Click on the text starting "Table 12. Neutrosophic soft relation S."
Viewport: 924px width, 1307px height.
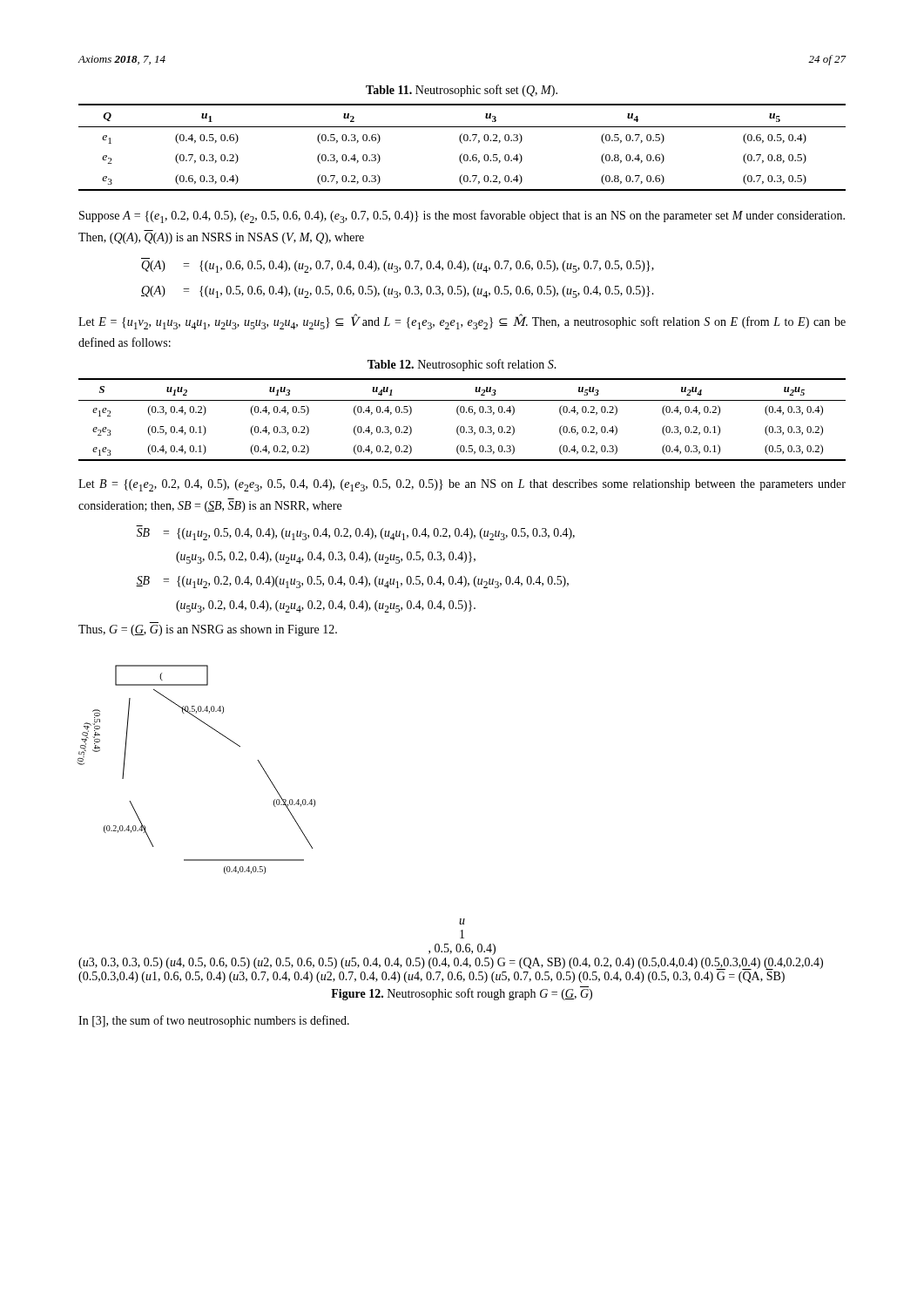pyautogui.click(x=462, y=365)
